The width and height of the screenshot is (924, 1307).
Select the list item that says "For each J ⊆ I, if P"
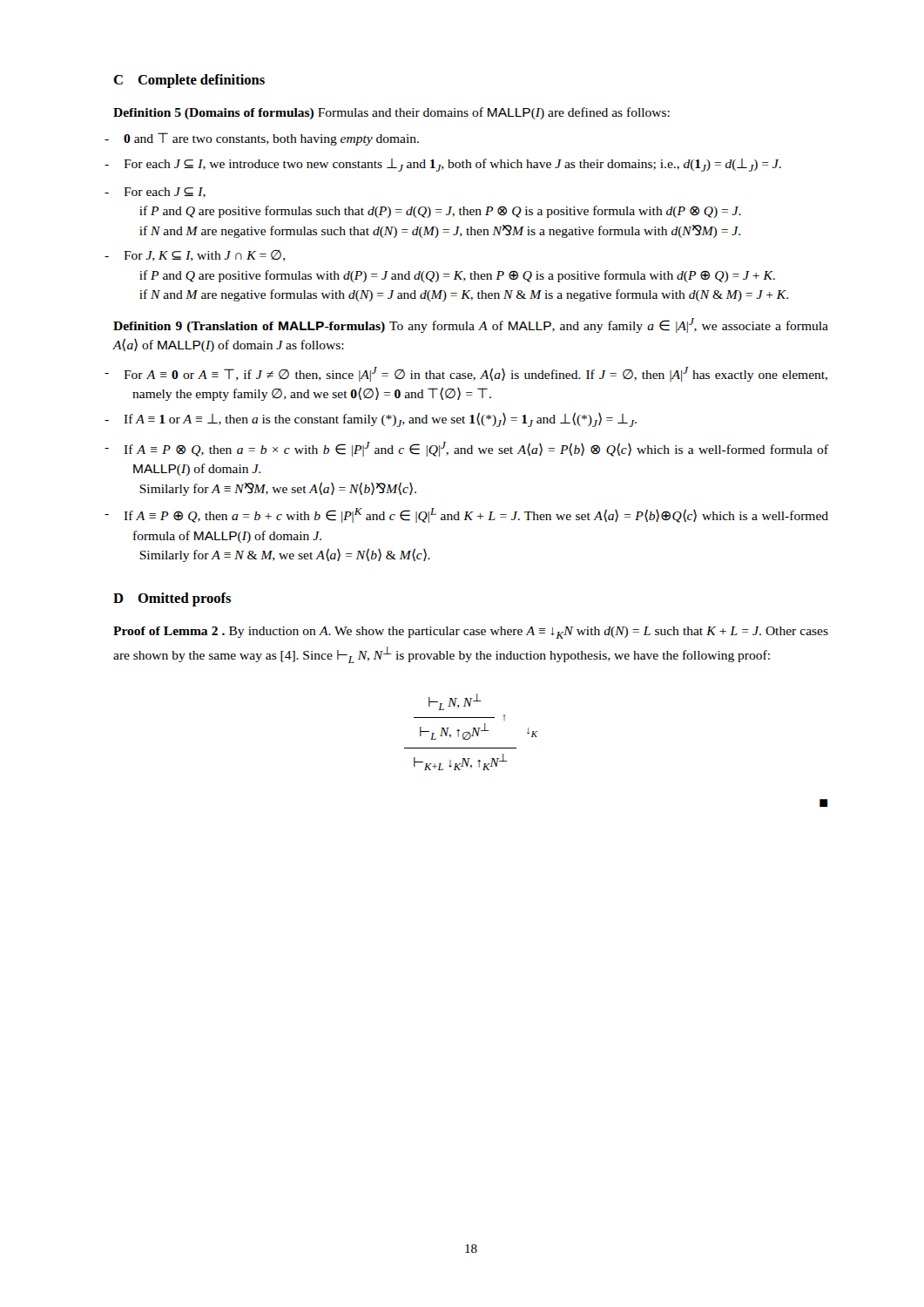point(433,211)
